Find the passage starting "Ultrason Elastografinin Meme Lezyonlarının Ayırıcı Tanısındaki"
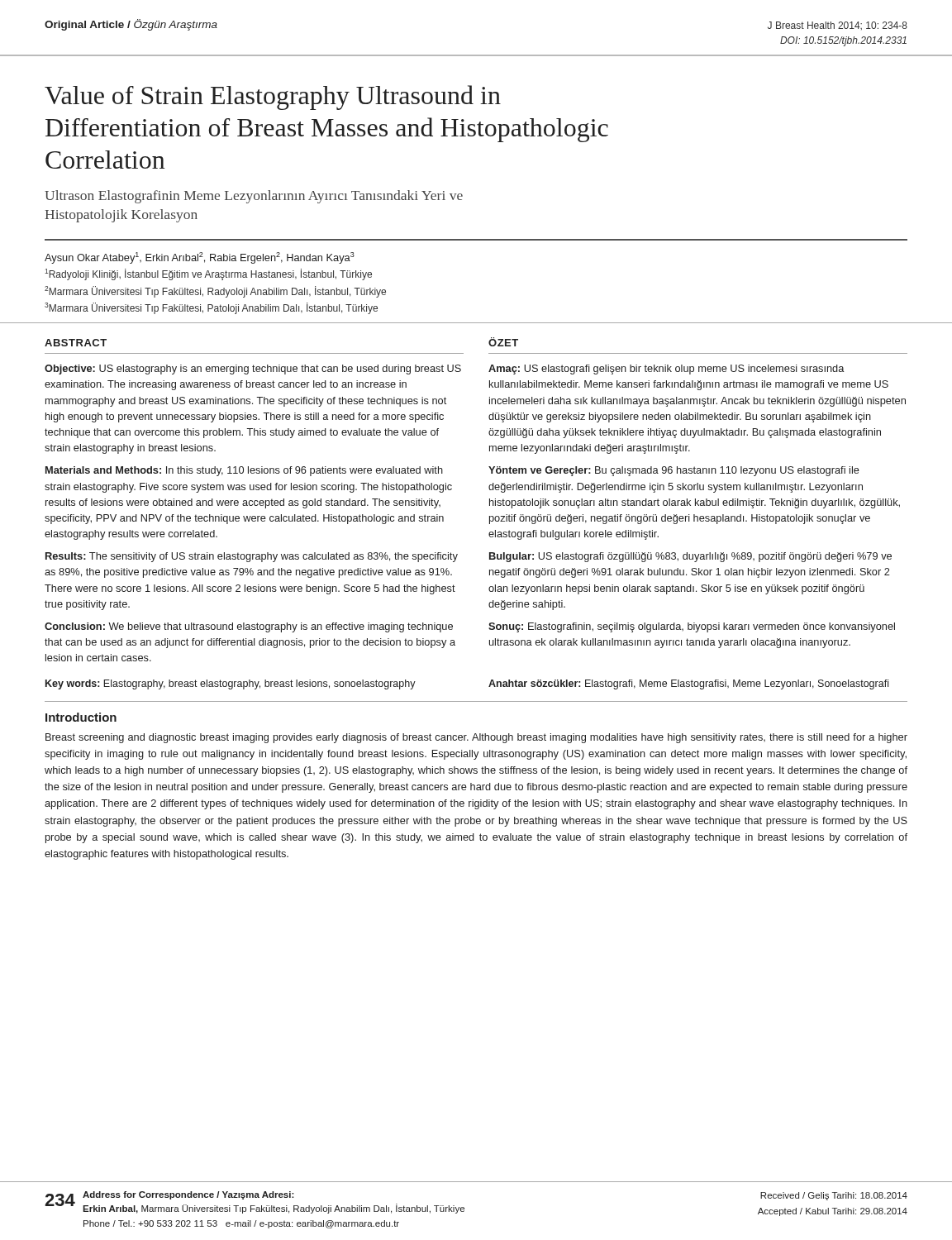The image size is (952, 1240). point(254,205)
